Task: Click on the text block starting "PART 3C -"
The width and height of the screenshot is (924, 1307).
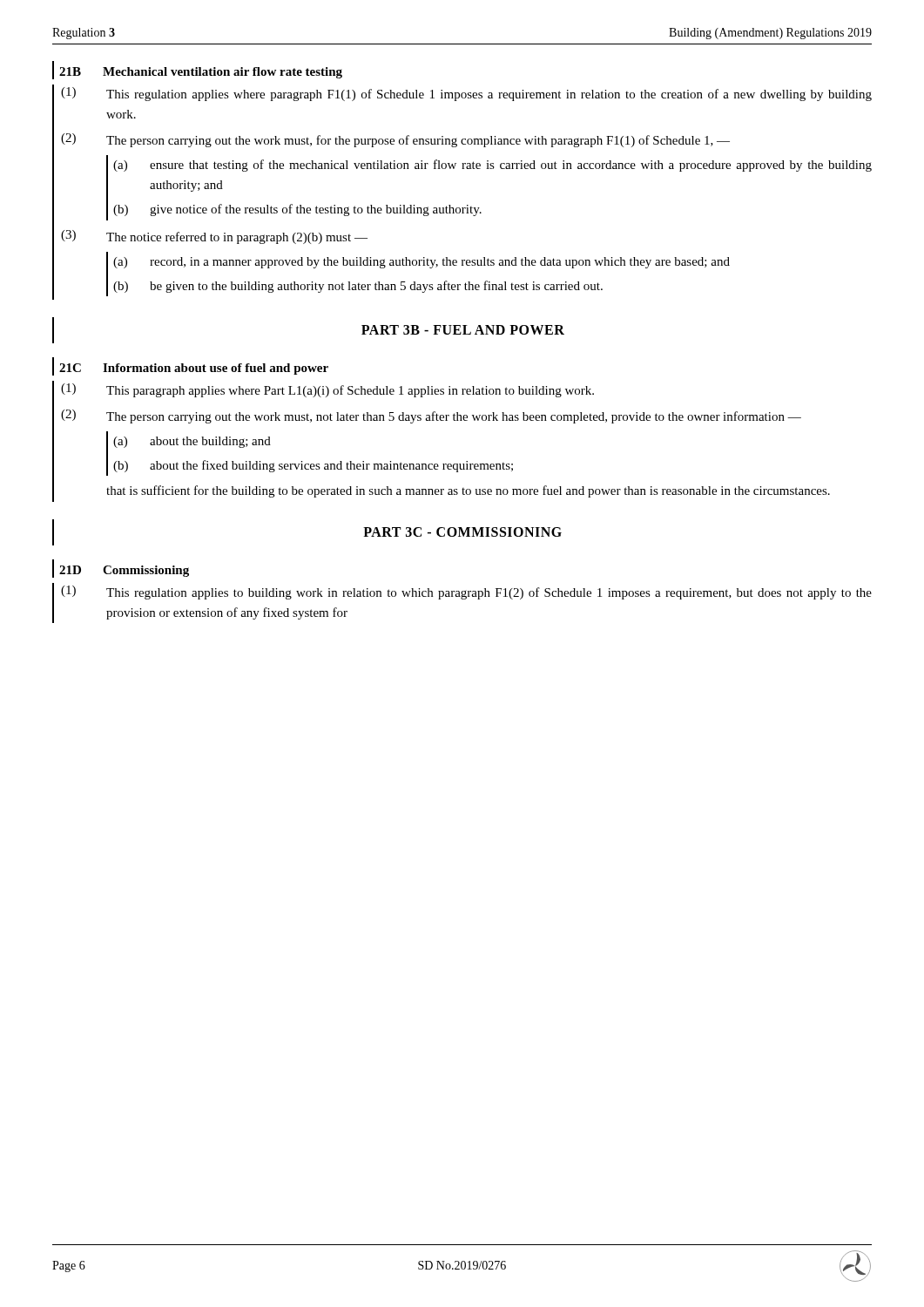Action: (x=463, y=531)
